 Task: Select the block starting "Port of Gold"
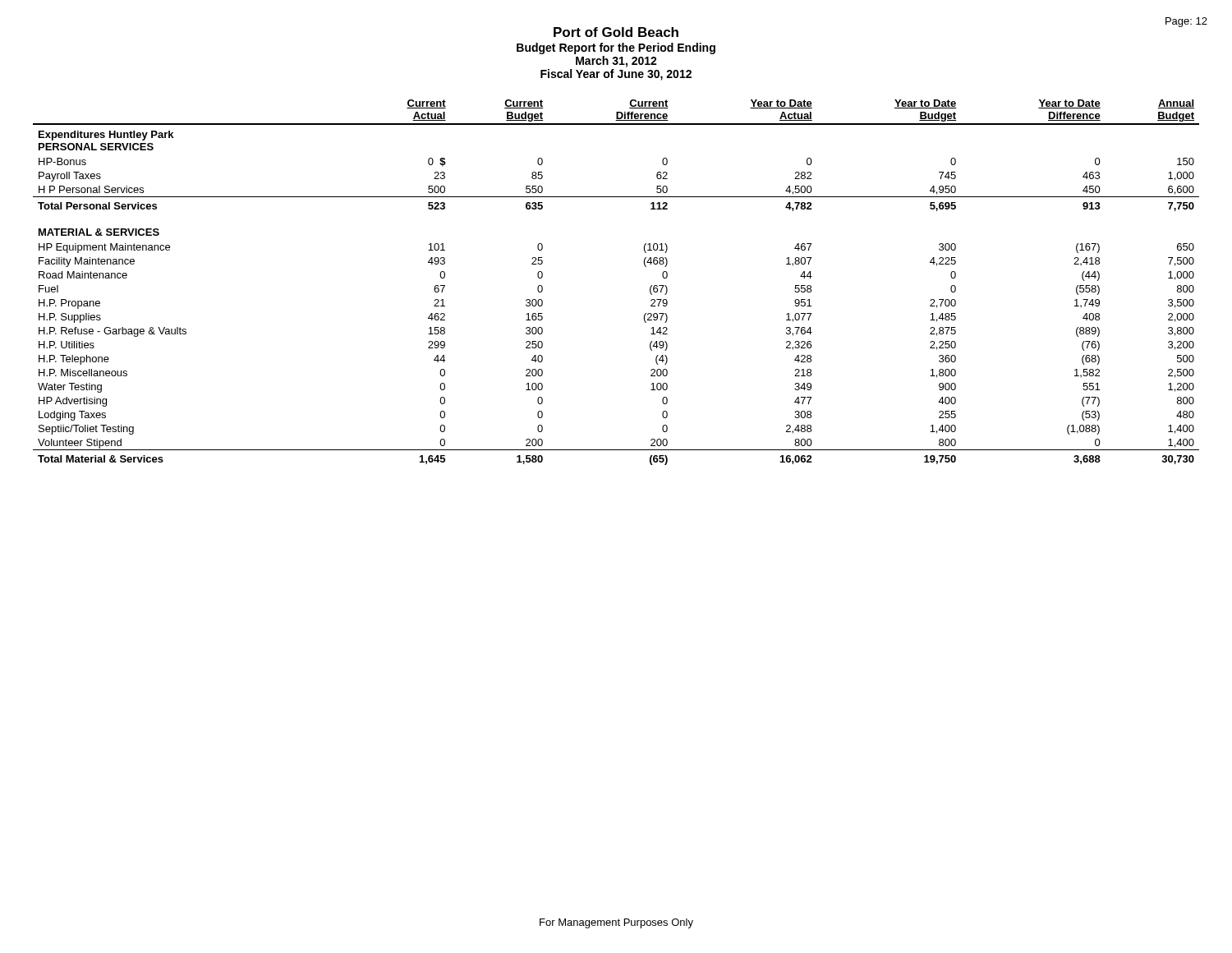point(616,53)
